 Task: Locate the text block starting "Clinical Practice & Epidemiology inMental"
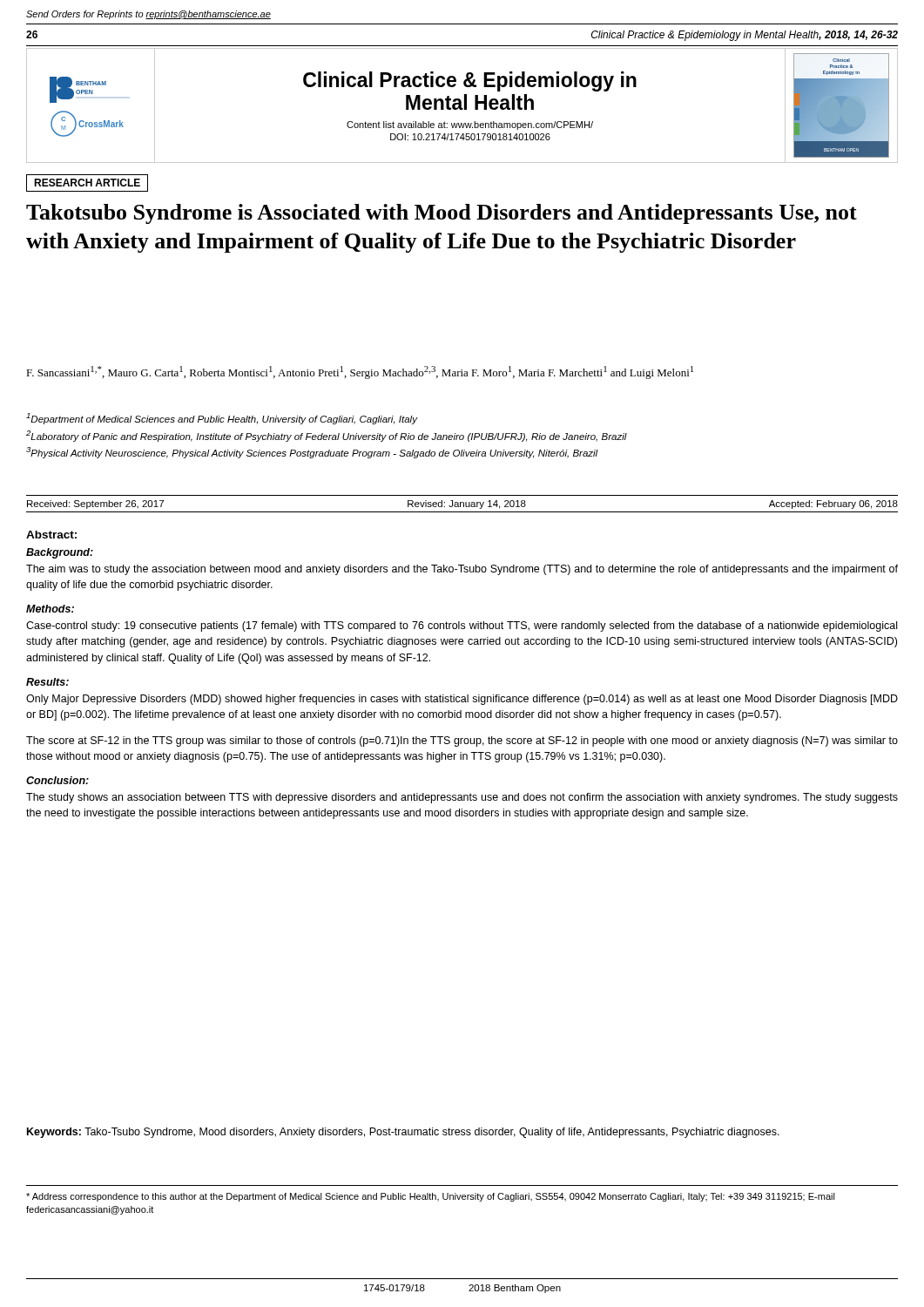tap(470, 91)
